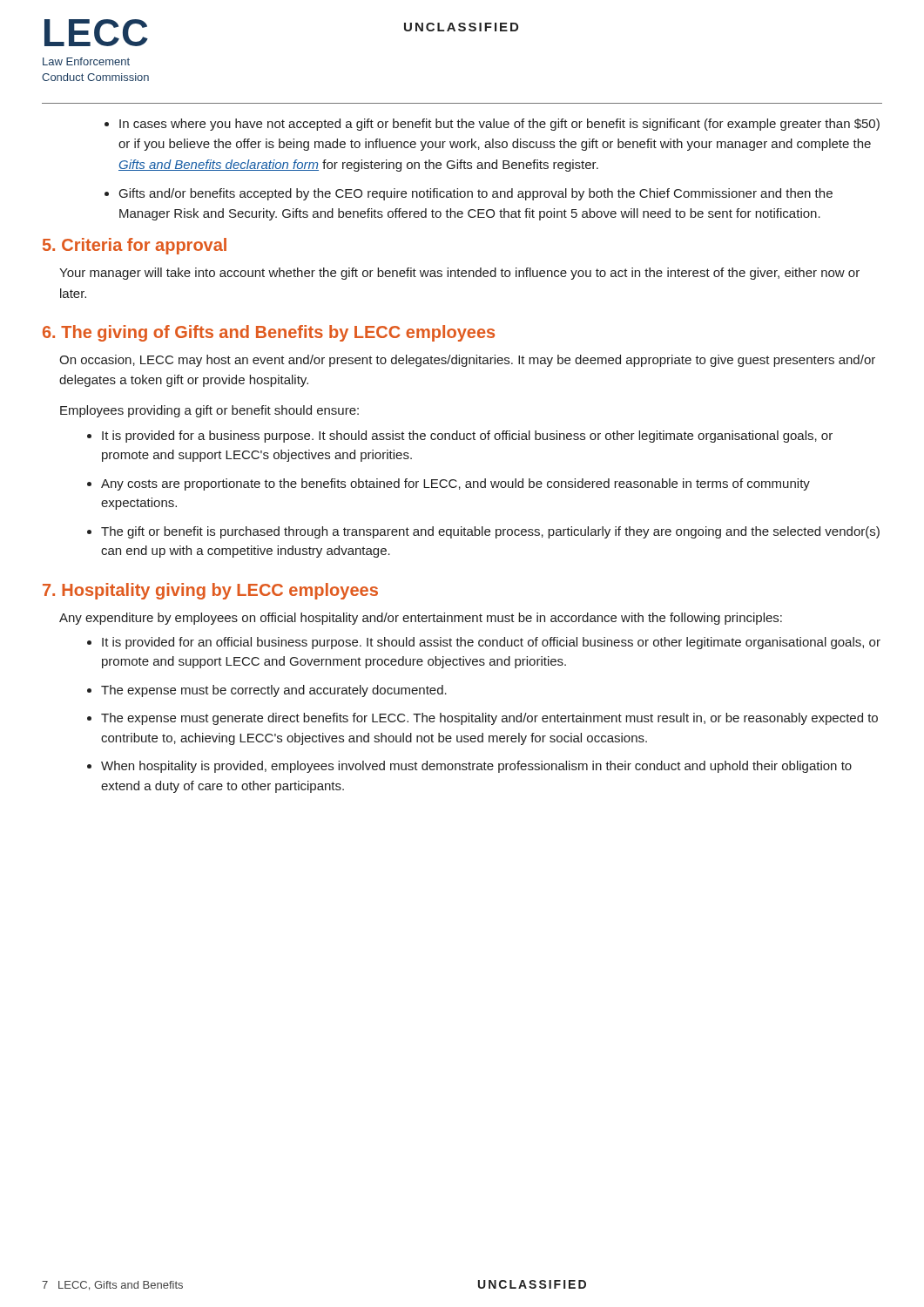Click on the text block starting "The gift or benefit is"
Viewport: 924px width, 1307px height.
point(491,540)
